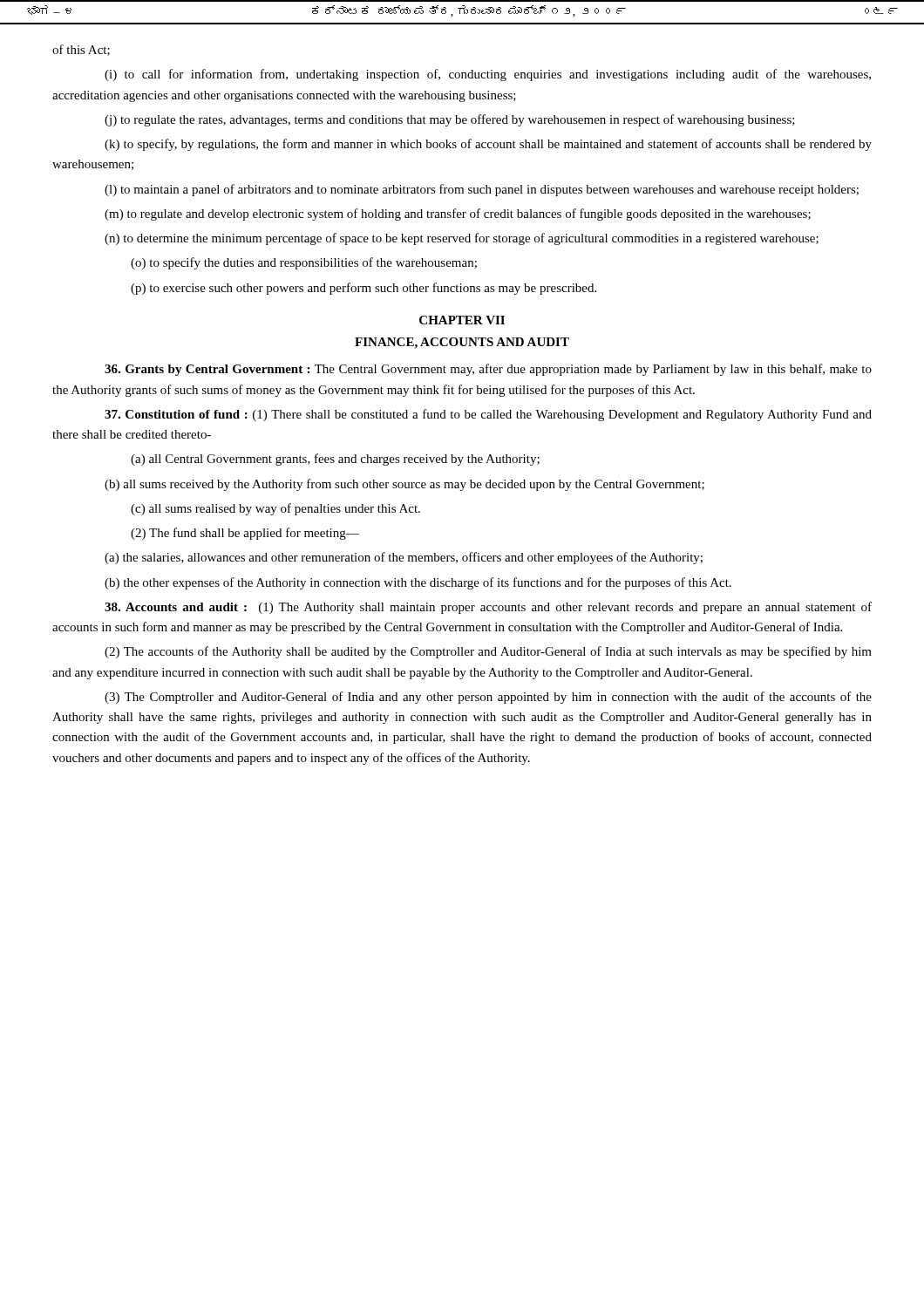Select the list item that reads "(l) to maintain a panel of arbitrators"

482,189
